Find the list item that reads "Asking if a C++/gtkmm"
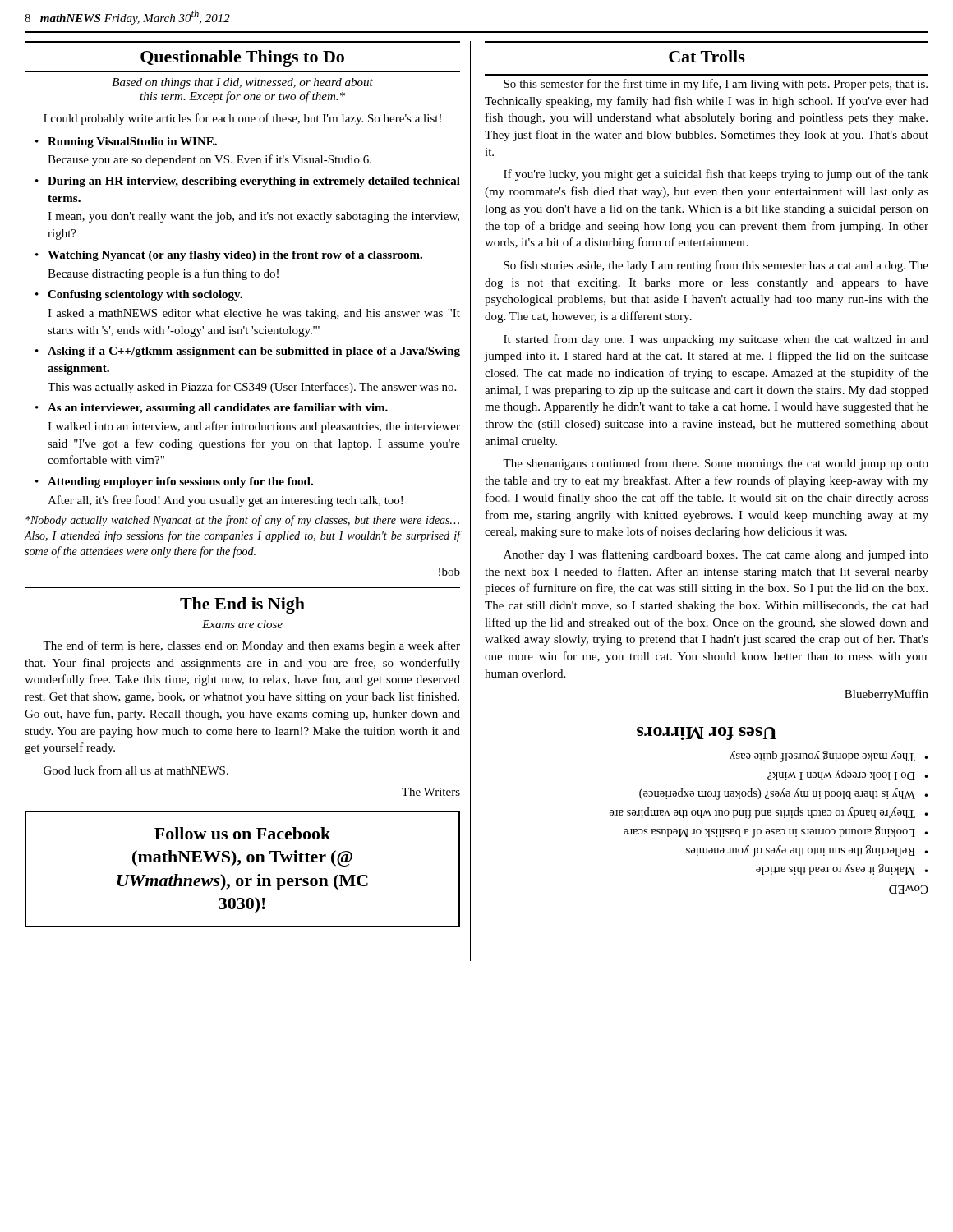This screenshot has width=953, height=1232. (x=254, y=352)
